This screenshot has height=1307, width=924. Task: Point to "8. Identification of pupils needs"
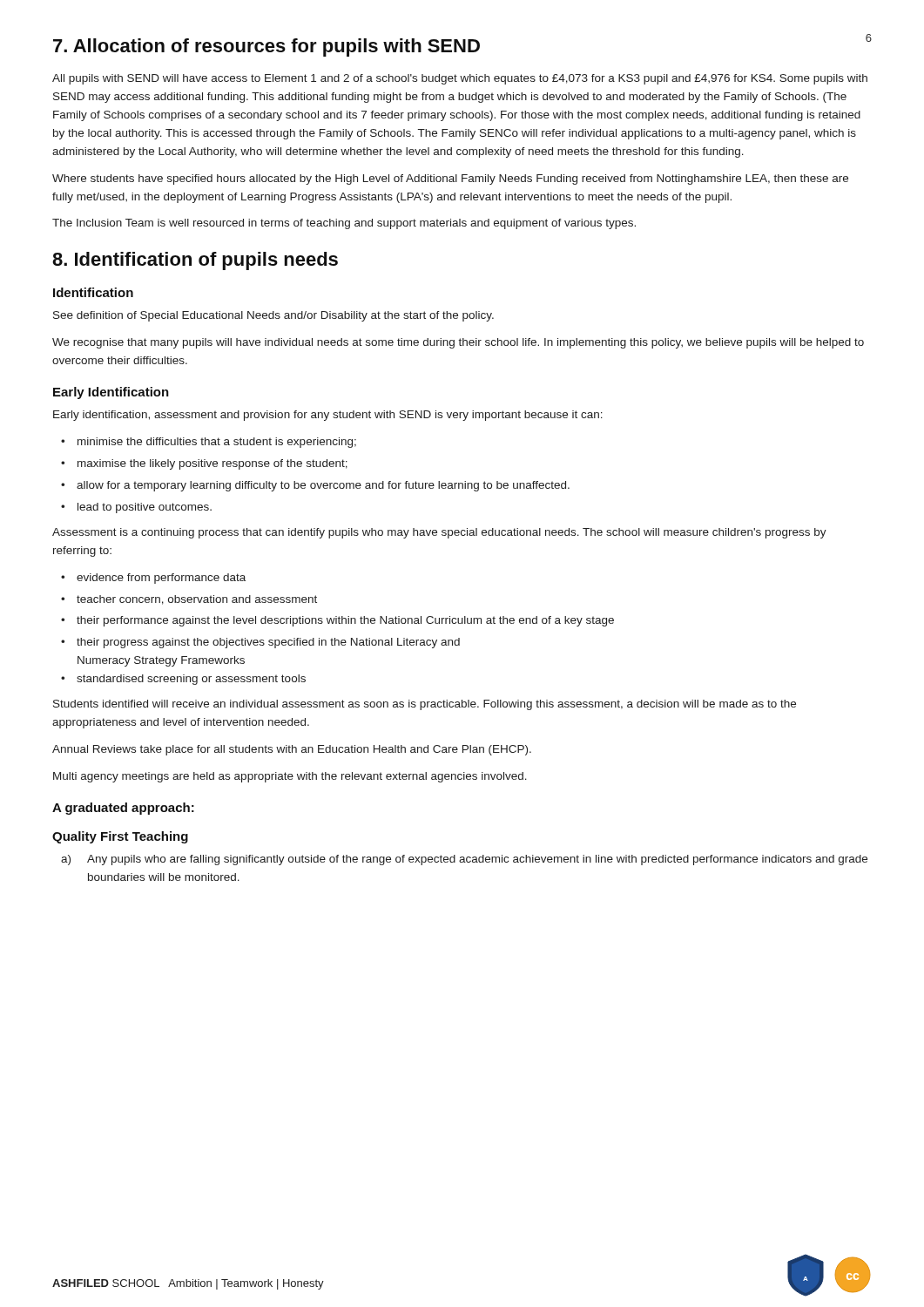pos(195,261)
